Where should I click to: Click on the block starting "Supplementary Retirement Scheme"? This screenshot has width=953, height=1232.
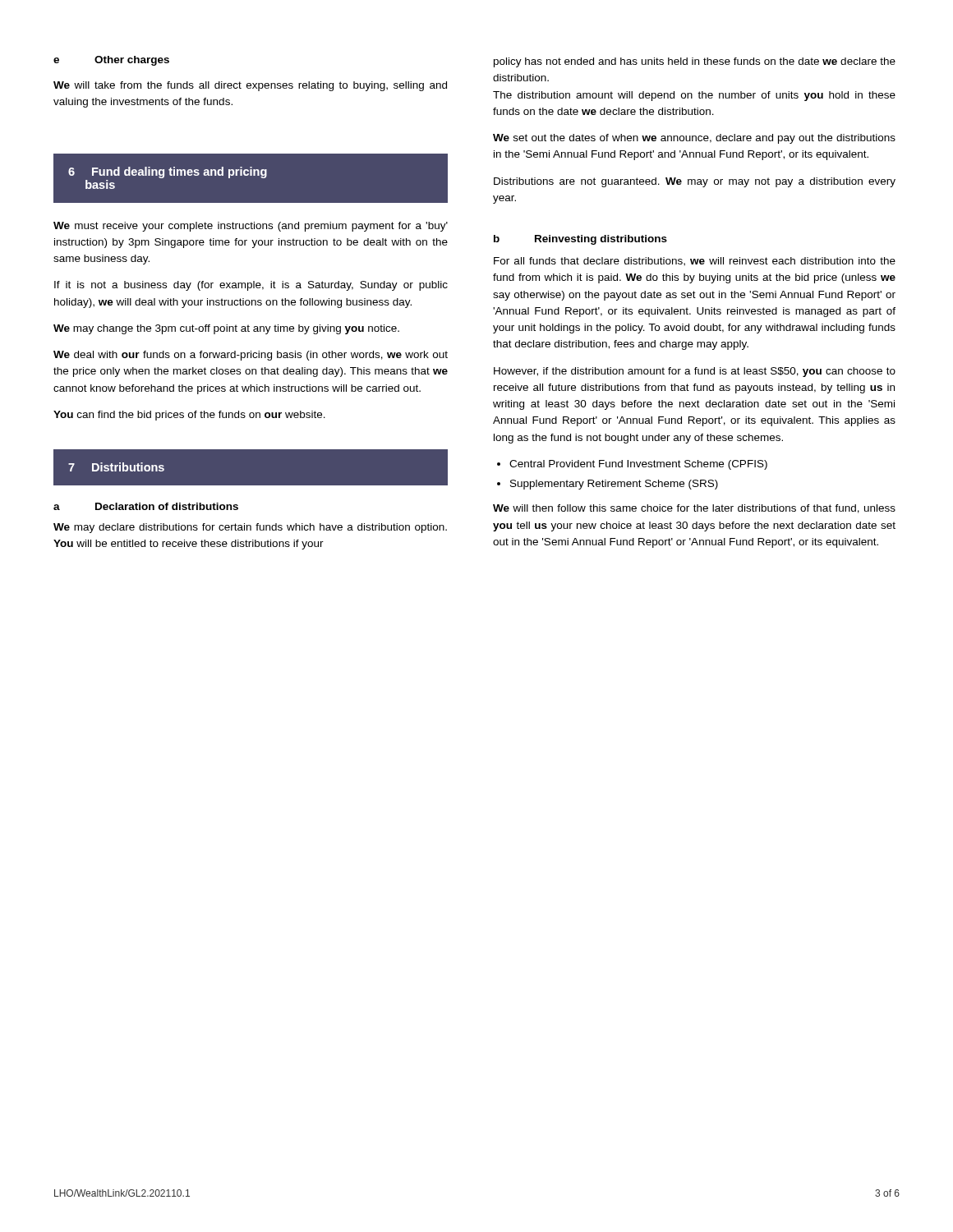[694, 484]
